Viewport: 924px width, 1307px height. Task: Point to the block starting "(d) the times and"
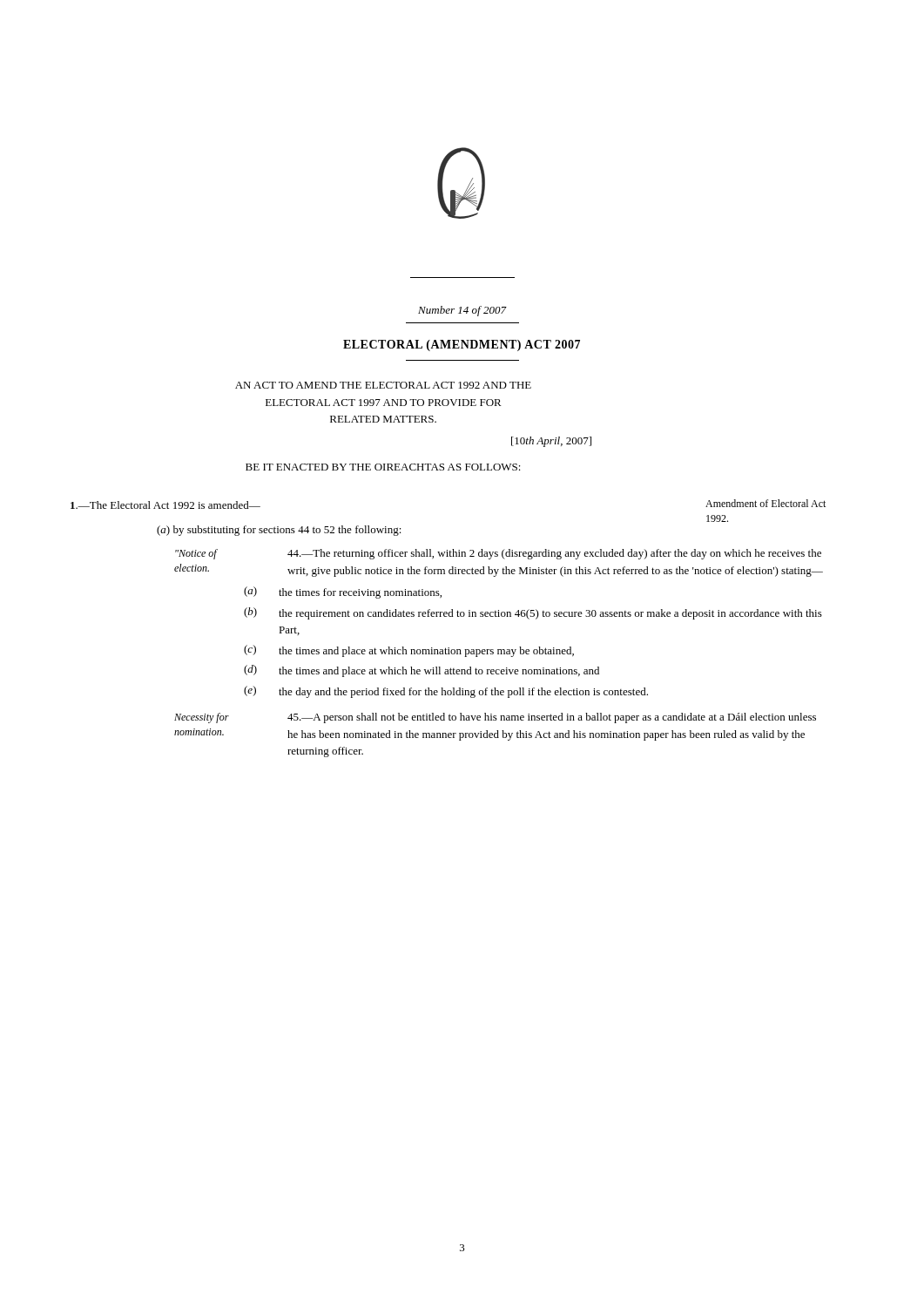(536, 671)
